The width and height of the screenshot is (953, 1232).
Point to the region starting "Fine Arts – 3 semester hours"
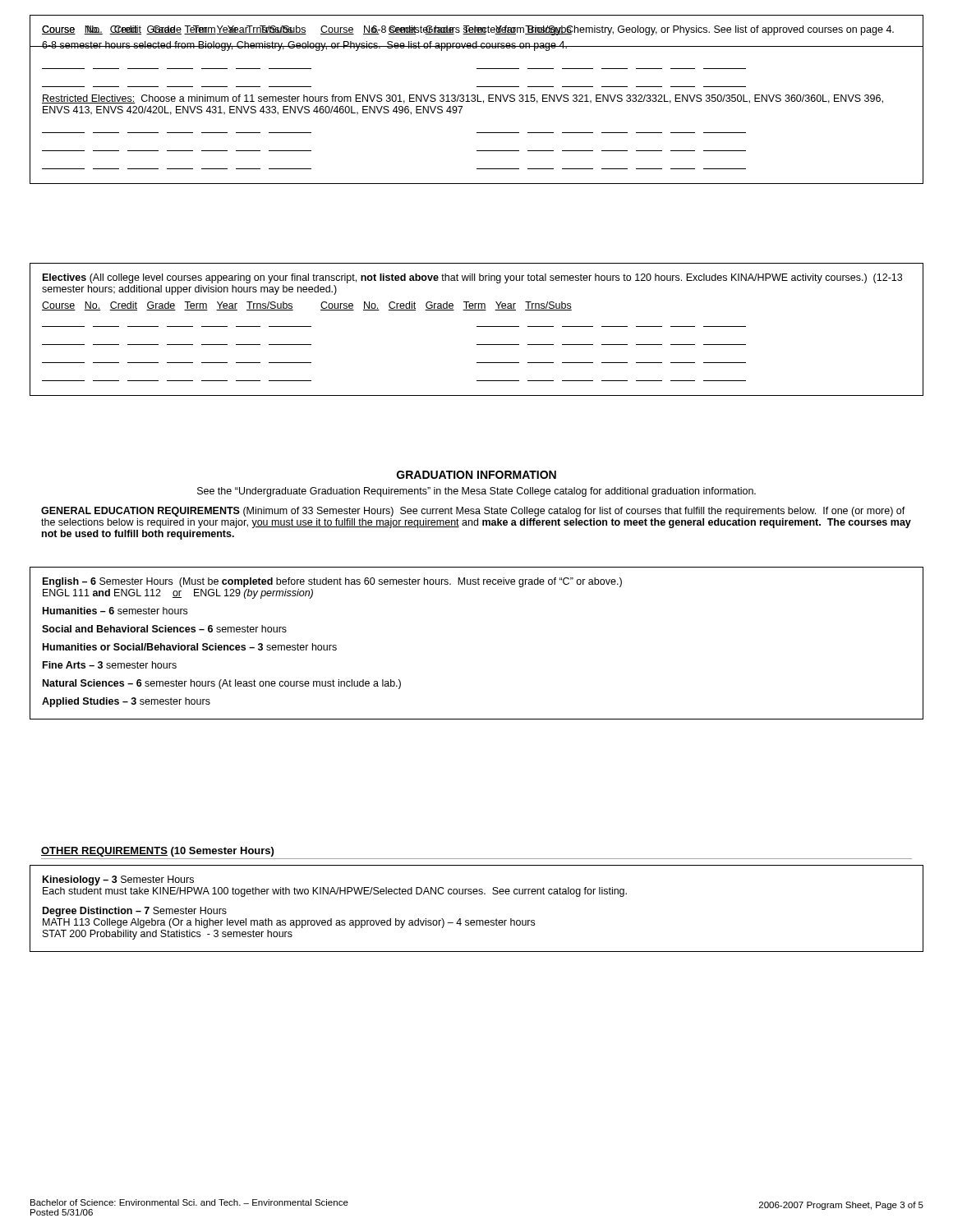109,665
